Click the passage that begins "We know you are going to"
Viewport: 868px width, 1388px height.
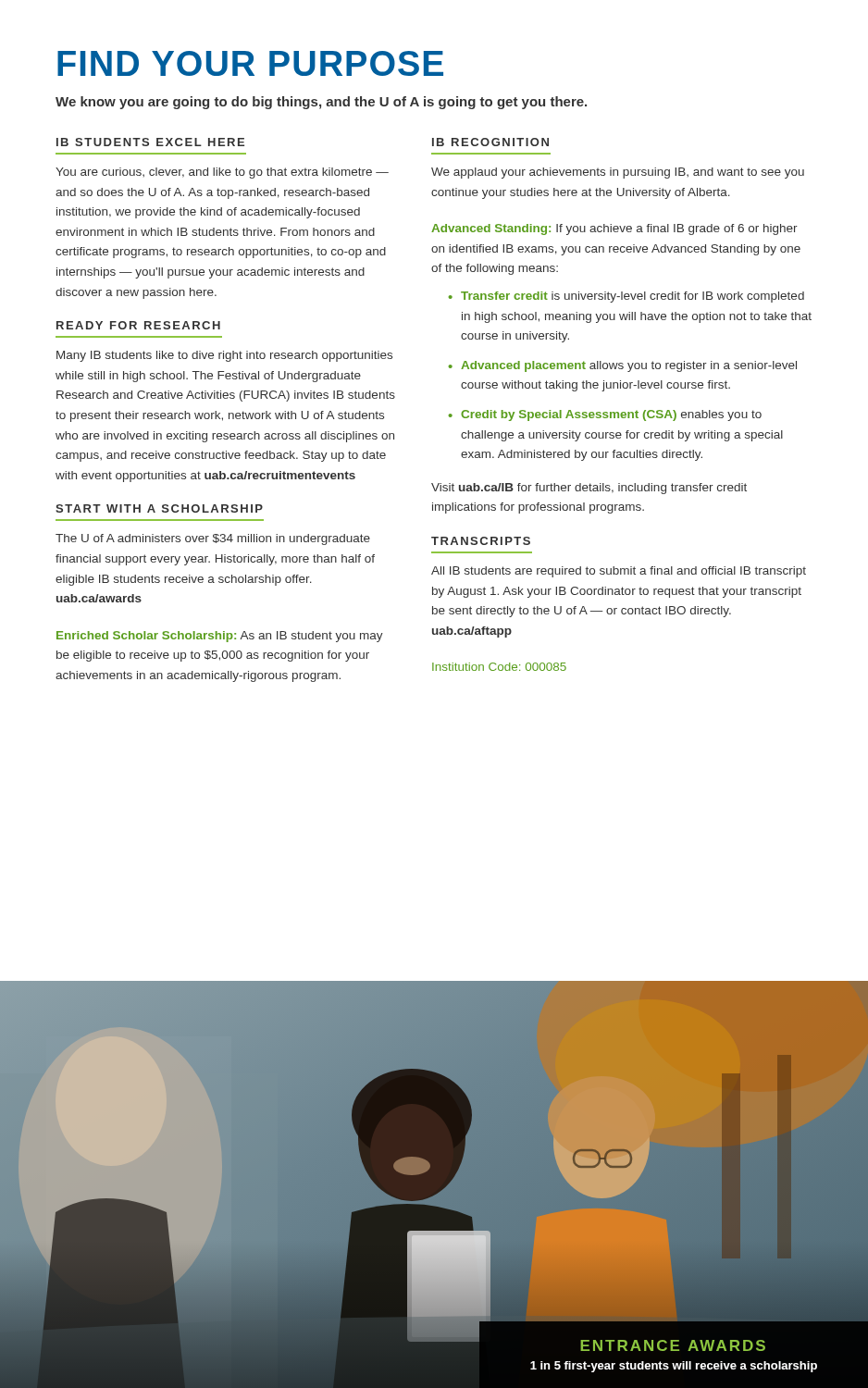[434, 101]
